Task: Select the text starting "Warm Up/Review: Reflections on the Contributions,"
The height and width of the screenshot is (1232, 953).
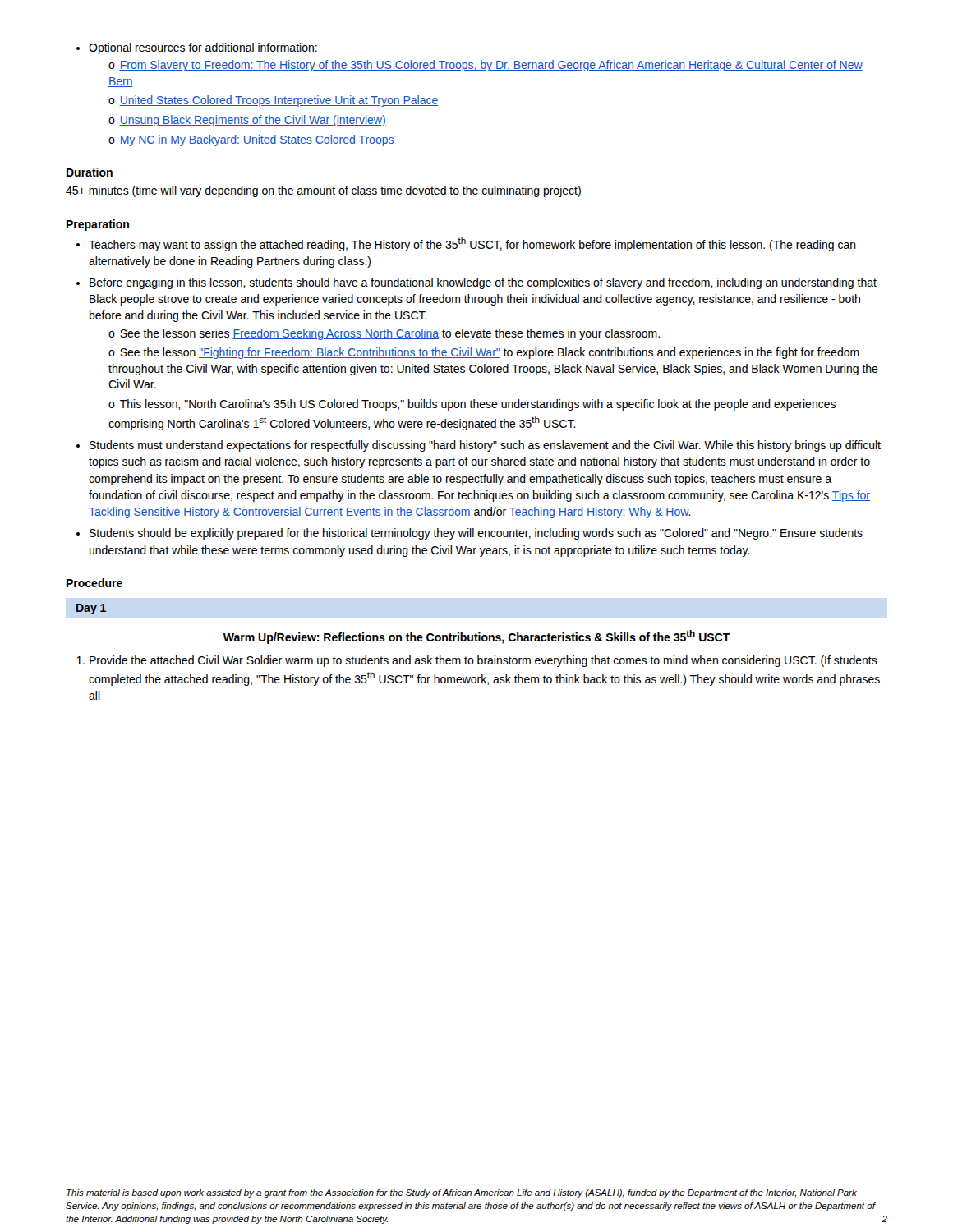Action: pyautogui.click(x=476, y=636)
